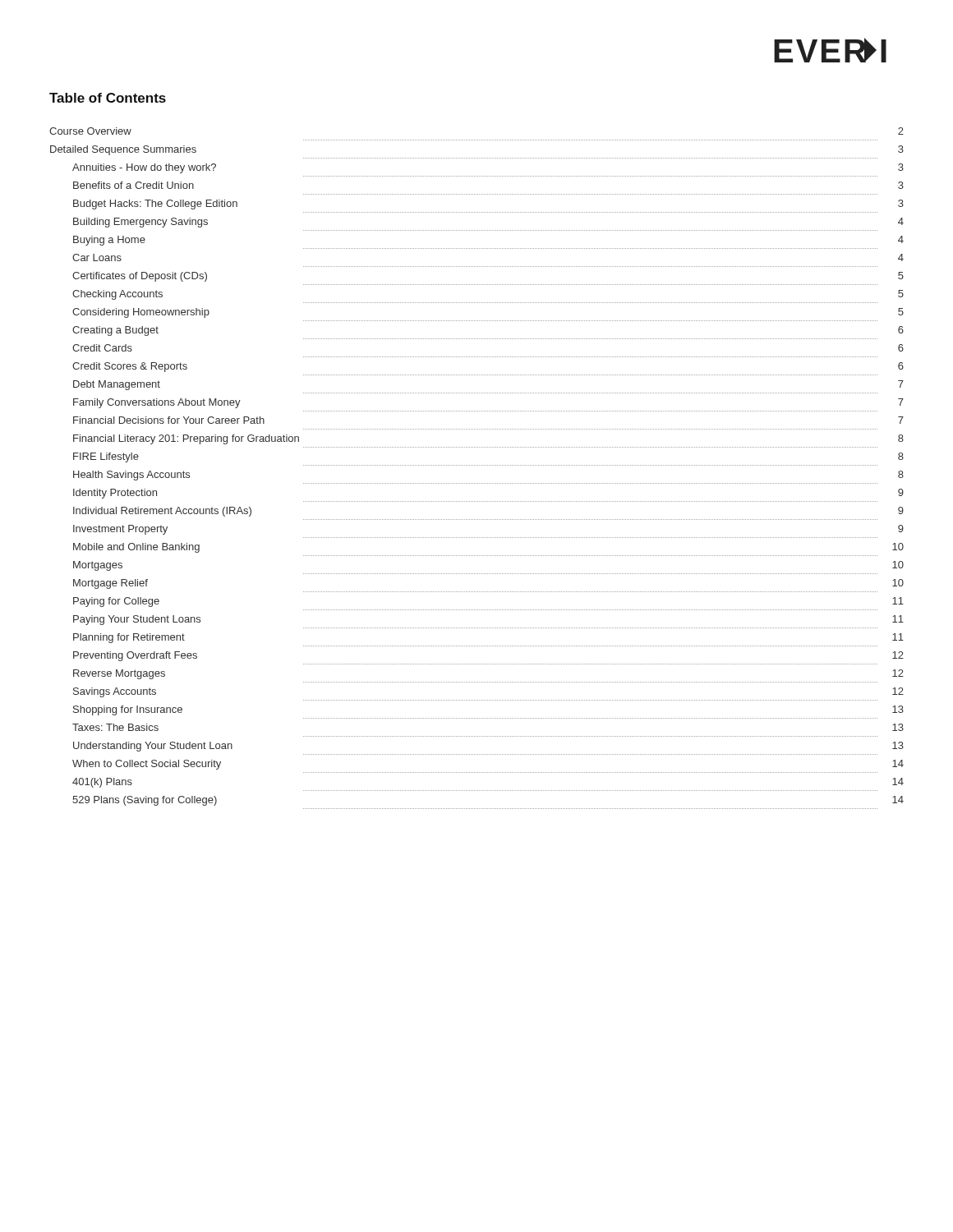Viewport: 953px width, 1232px height.
Task: Navigate to the region starting "529 Plans (Saving for College) 14"
Action: click(476, 799)
